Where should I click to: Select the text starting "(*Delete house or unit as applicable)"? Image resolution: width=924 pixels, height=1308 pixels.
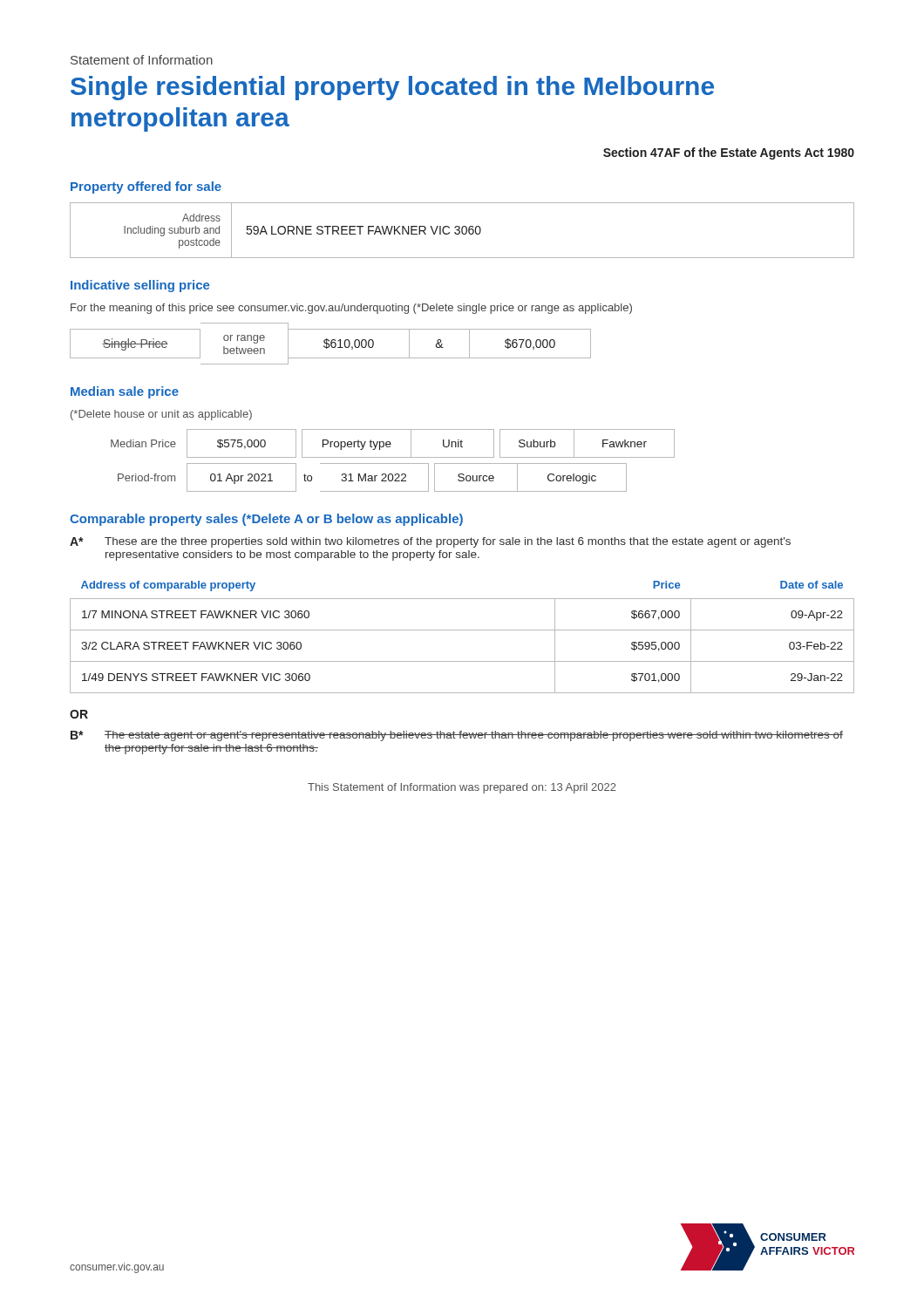click(x=161, y=414)
